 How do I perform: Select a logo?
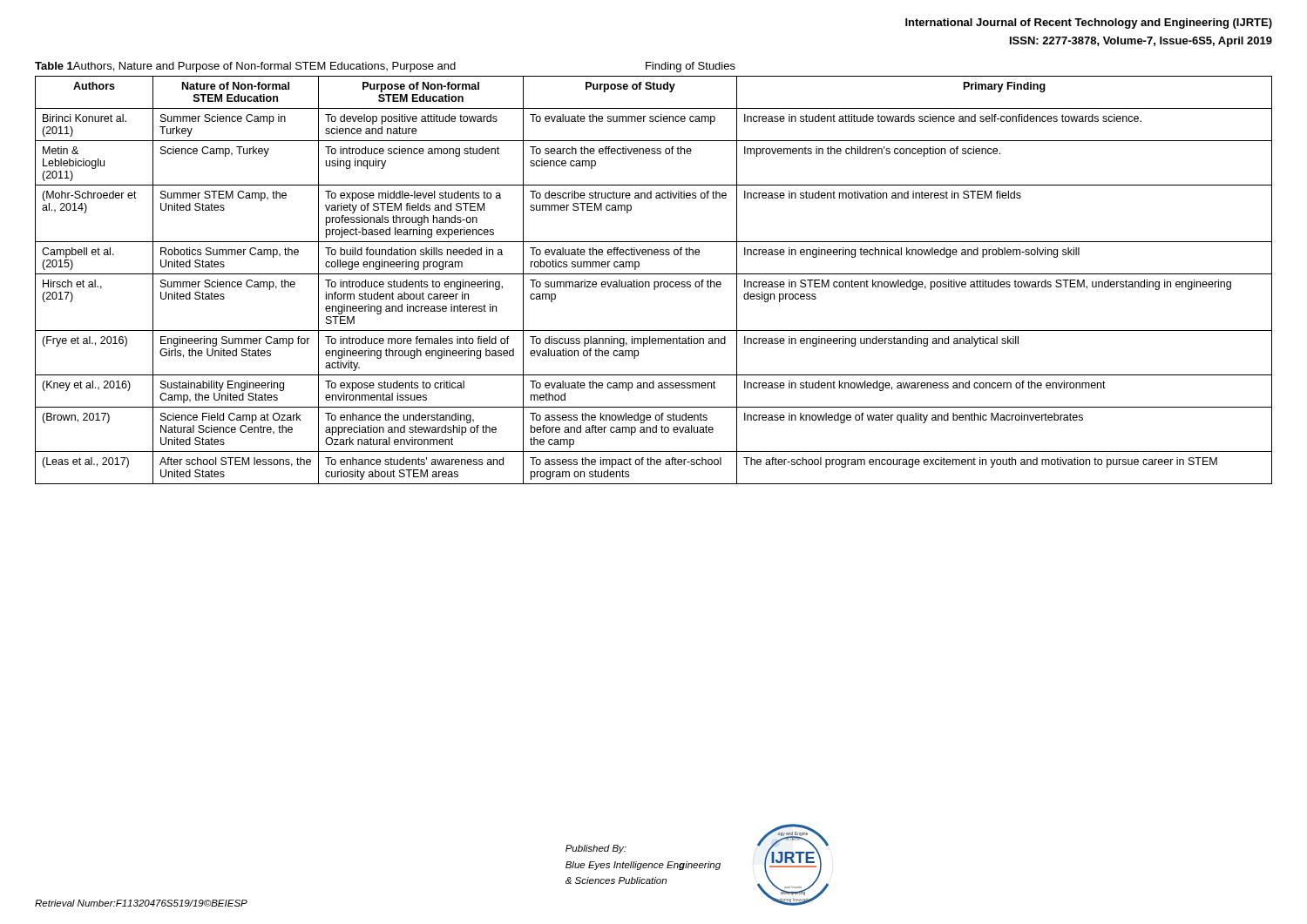[x=793, y=865]
